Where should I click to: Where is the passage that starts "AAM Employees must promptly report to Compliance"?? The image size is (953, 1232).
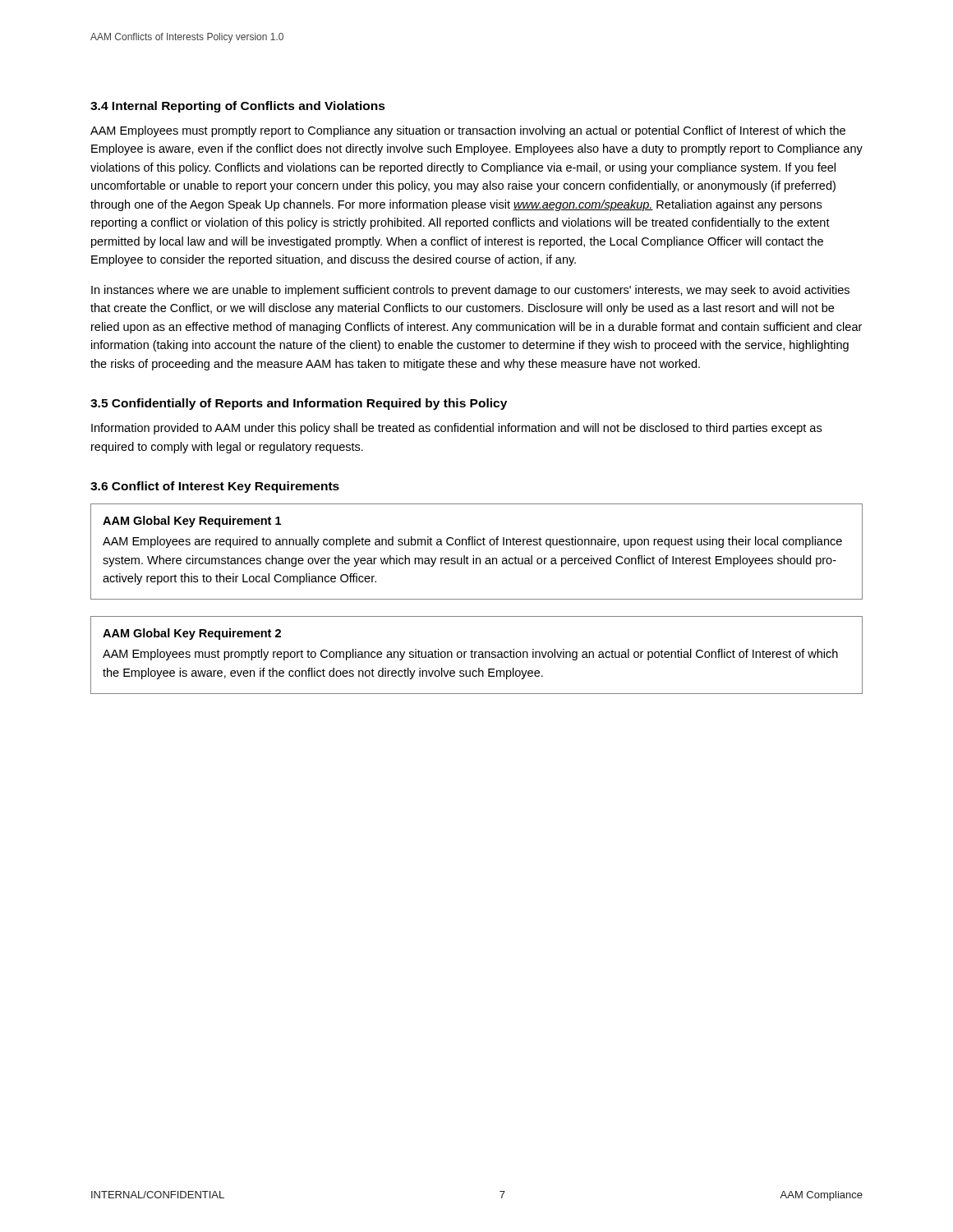476,195
